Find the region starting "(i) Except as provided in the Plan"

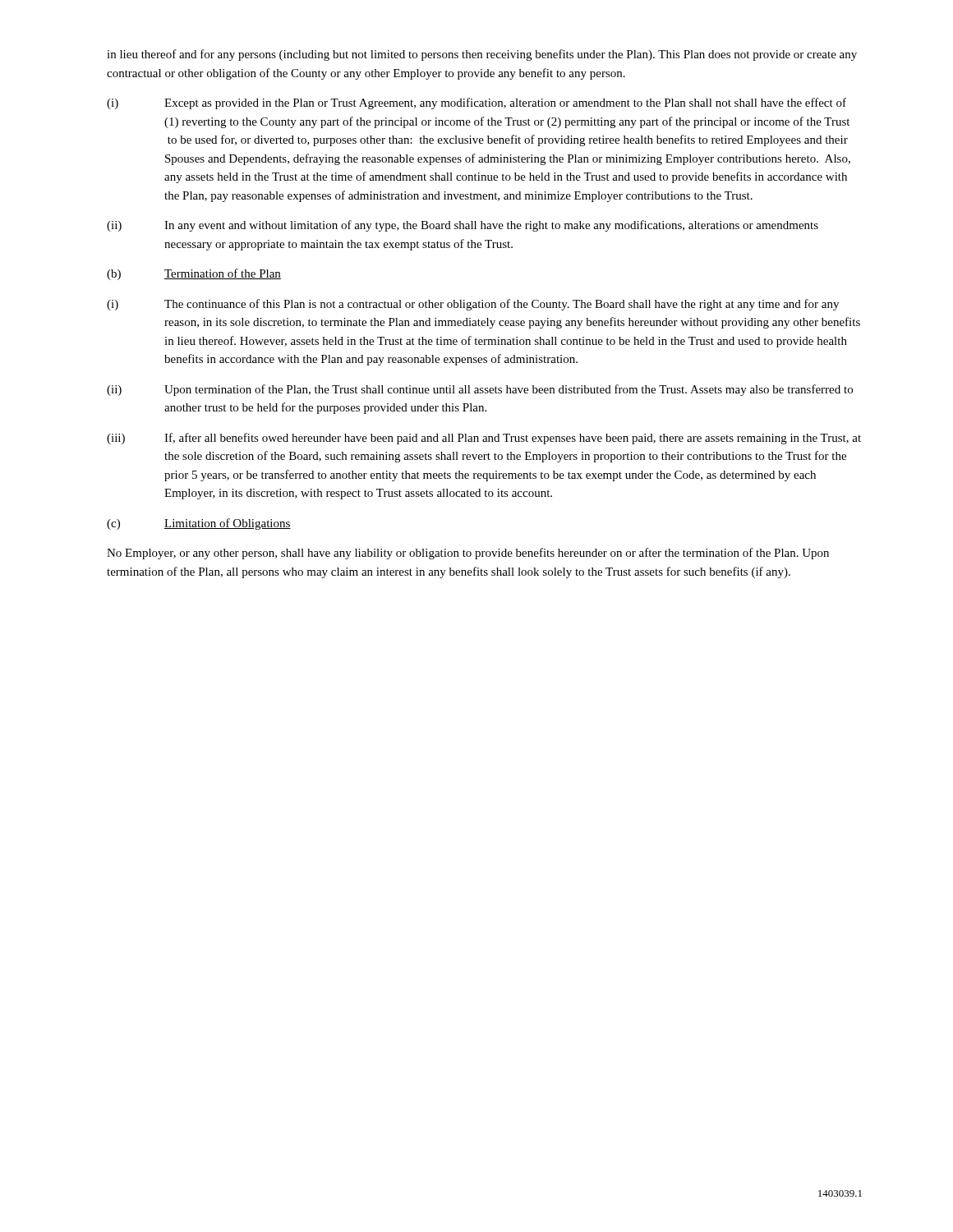[485, 149]
